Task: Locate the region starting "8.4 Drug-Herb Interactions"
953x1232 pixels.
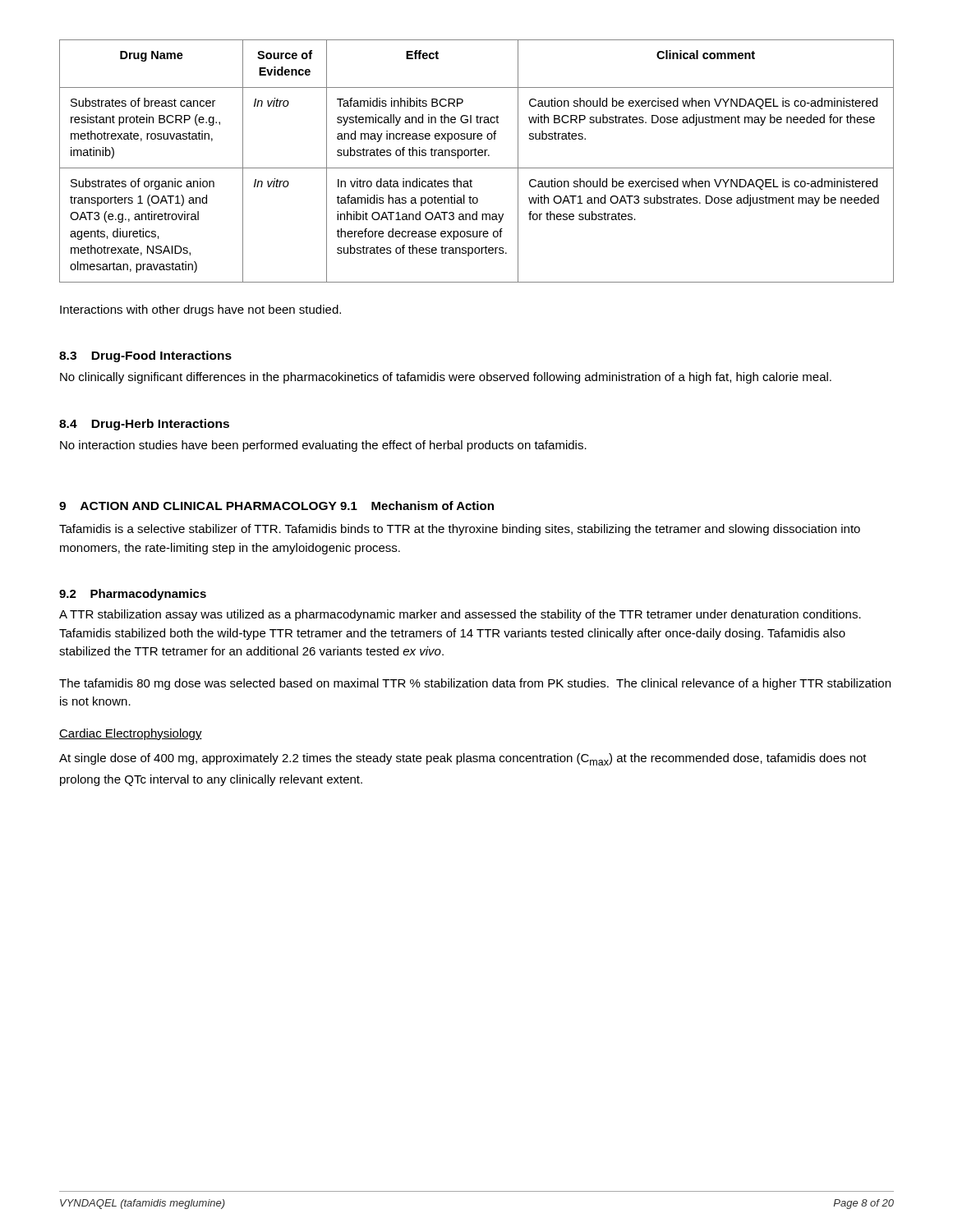Action: (x=144, y=423)
